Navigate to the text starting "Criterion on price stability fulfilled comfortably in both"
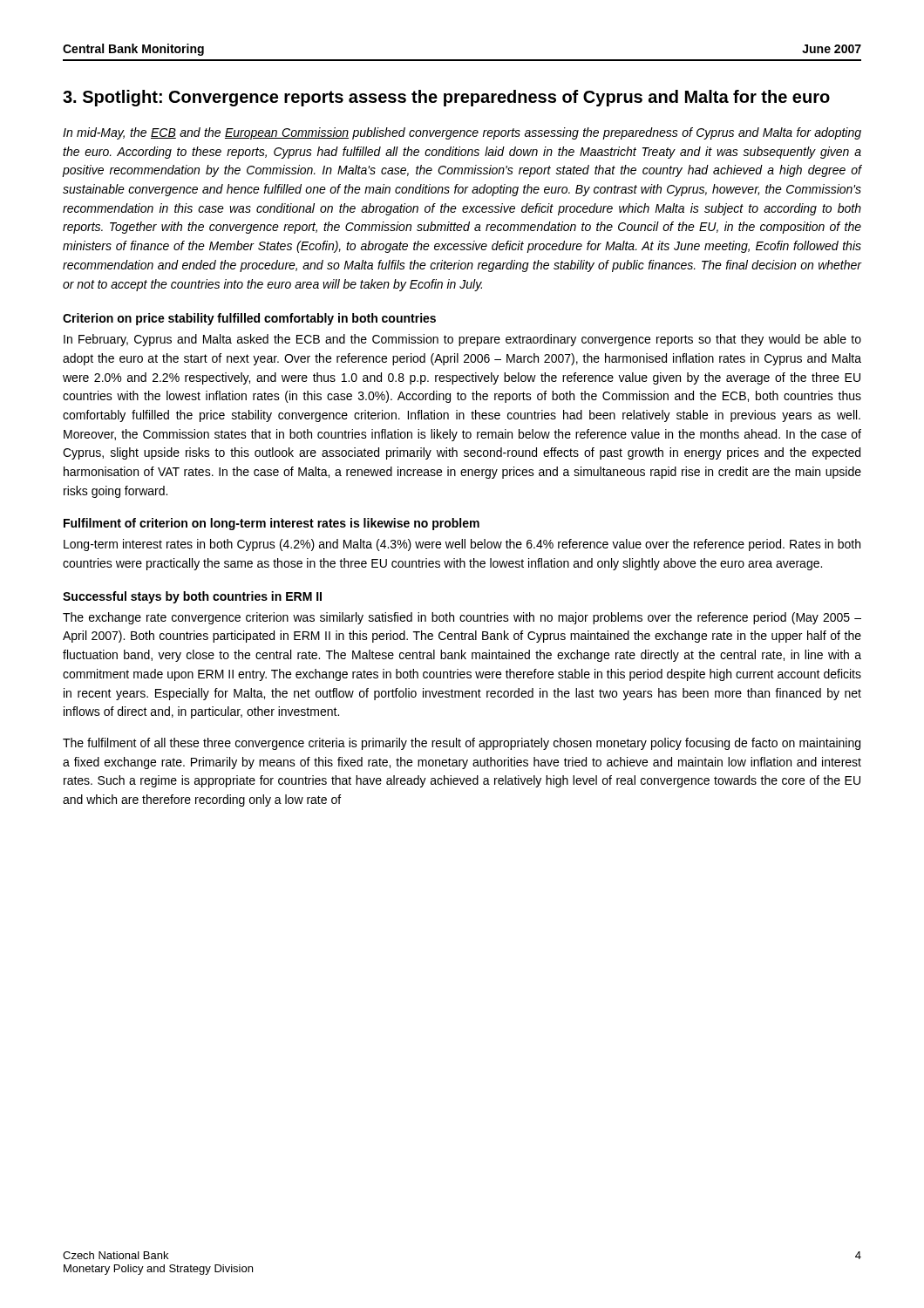 pos(250,318)
